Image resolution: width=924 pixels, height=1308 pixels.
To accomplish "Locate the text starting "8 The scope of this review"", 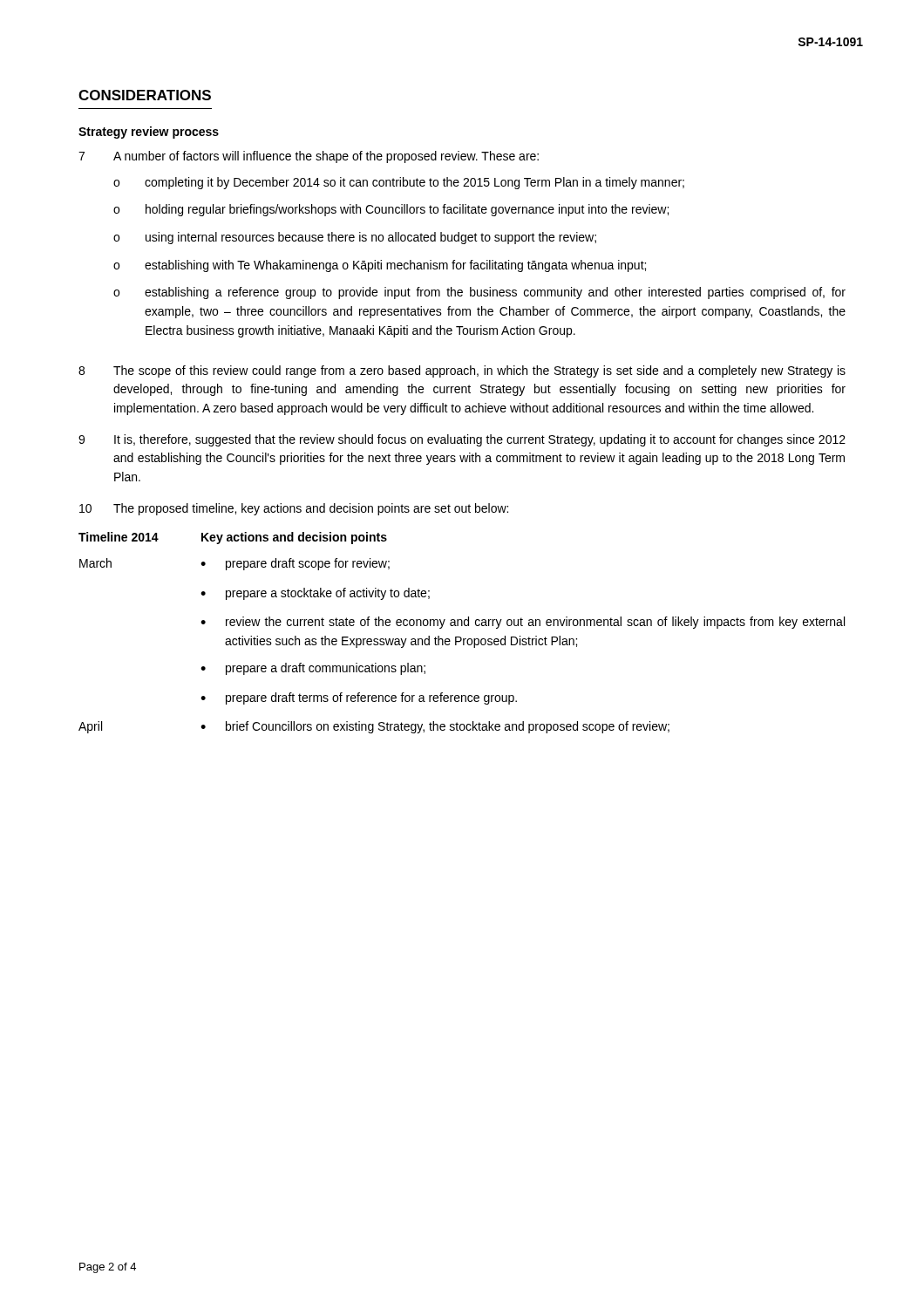I will point(462,390).
